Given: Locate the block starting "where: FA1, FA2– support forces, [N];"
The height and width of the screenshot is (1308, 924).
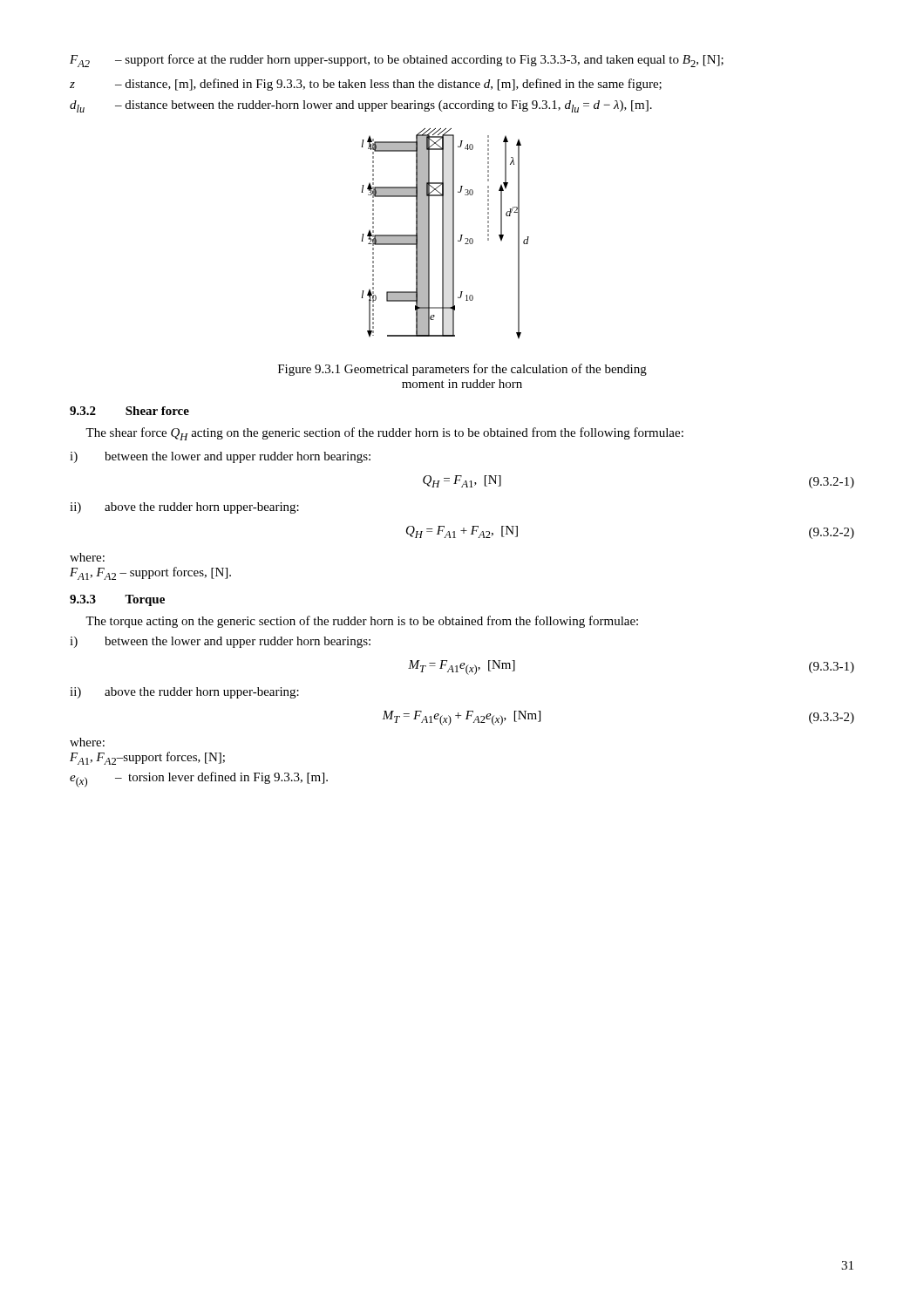Looking at the screenshot, I should click(87, 742).
